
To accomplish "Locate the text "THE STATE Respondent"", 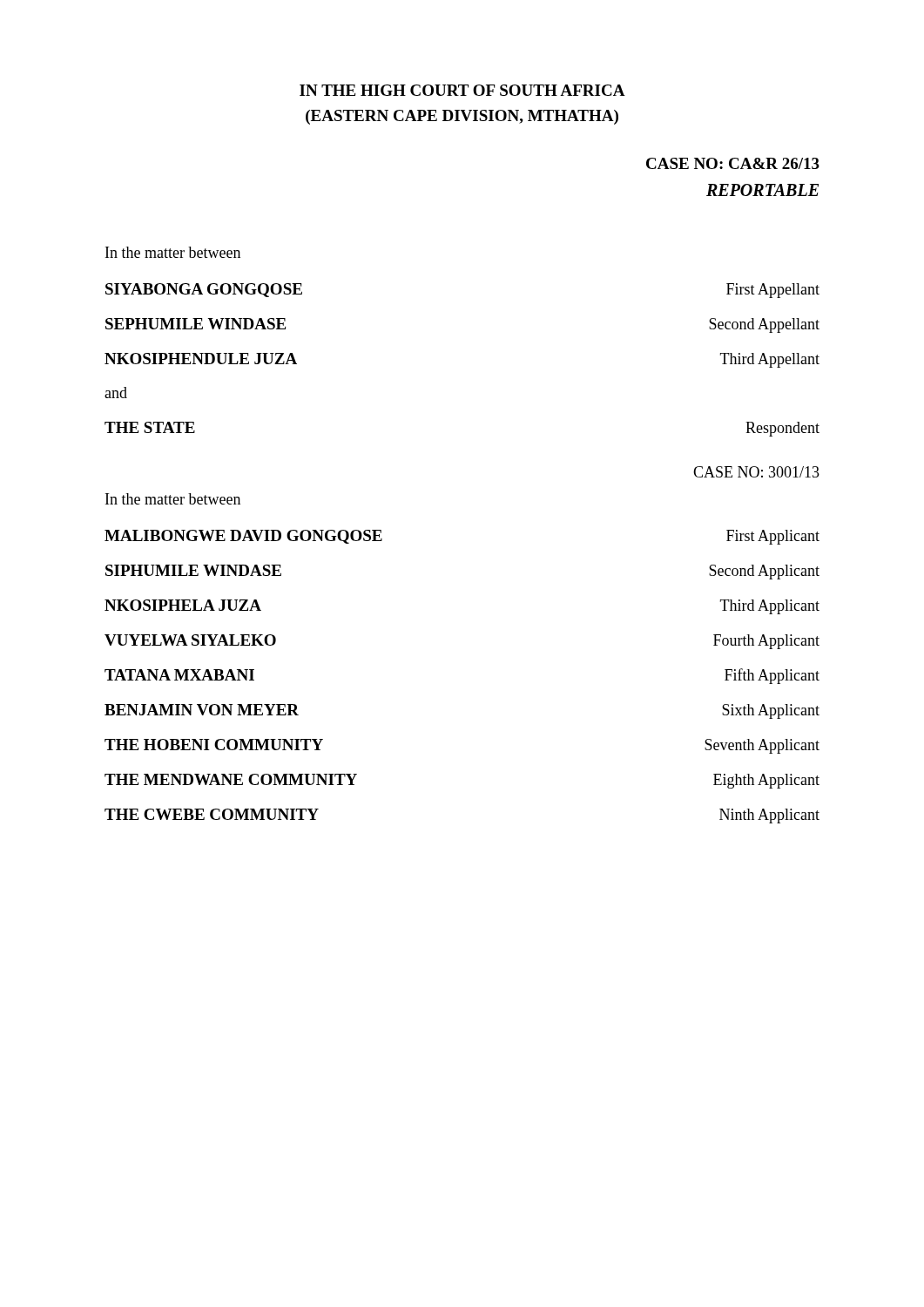I will pyautogui.click(x=169, y=429).
